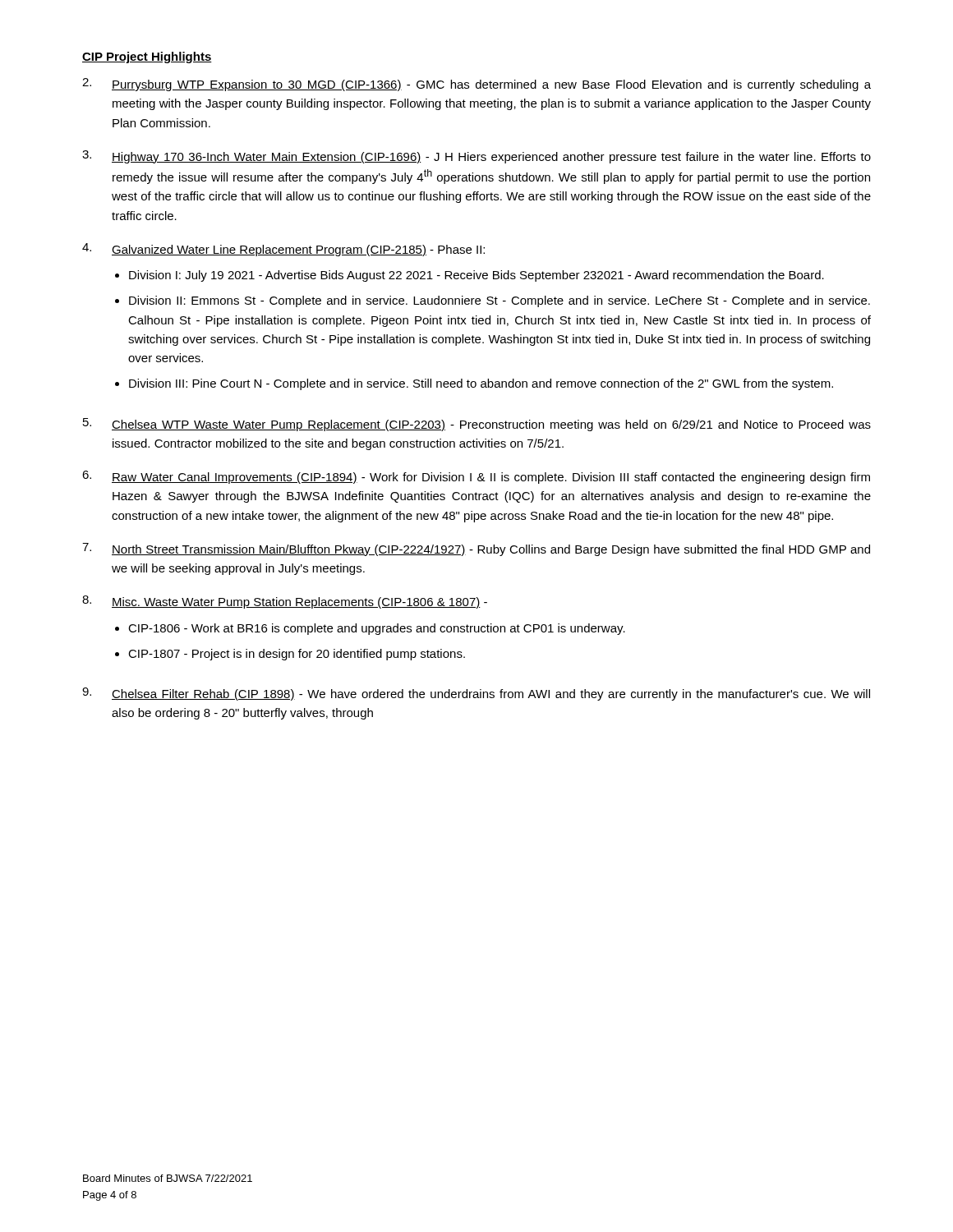Where does it say "CIP Project Highlights"?
953x1232 pixels.
[147, 56]
